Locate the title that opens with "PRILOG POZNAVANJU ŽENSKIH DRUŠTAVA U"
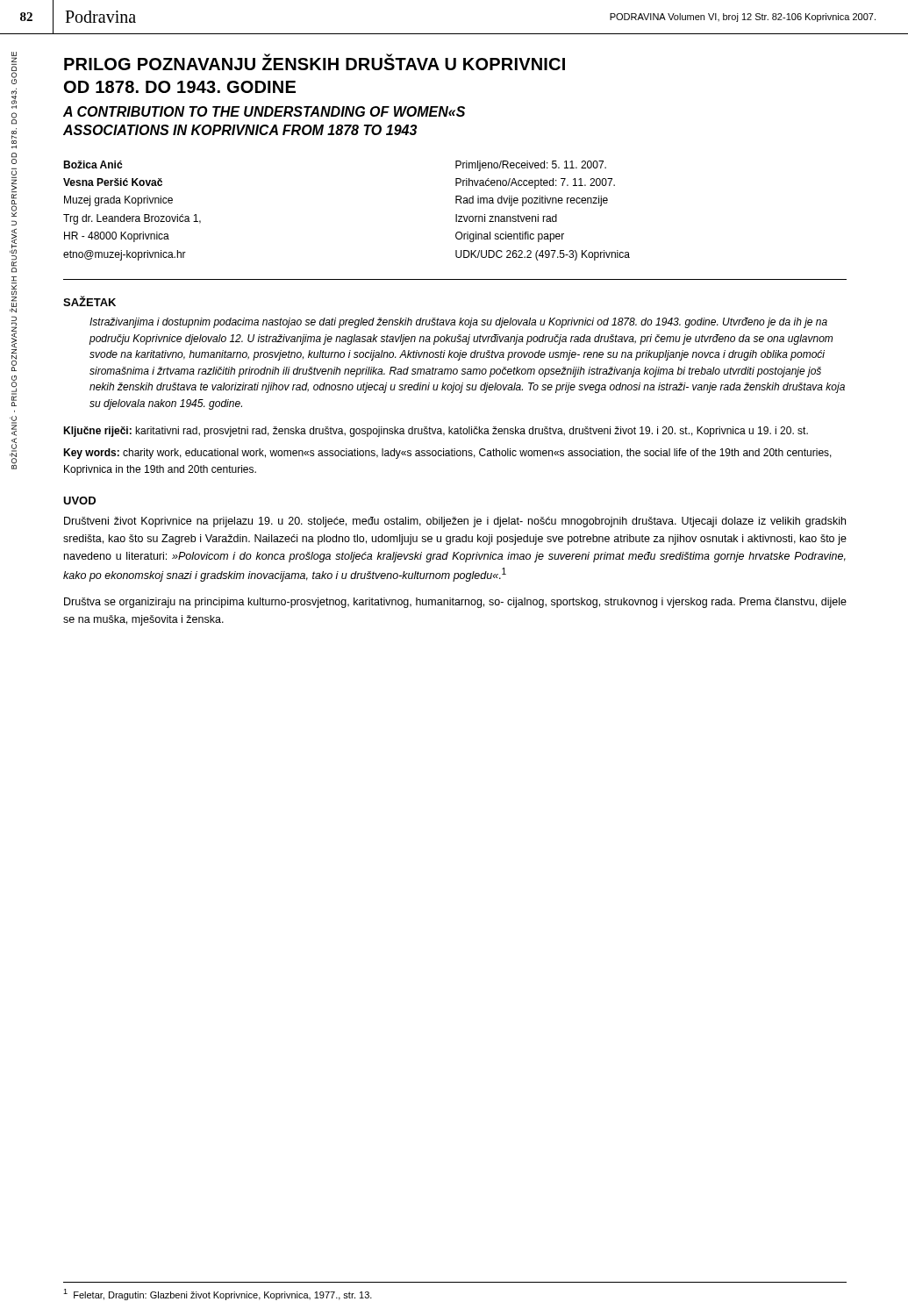The image size is (908, 1316). click(x=315, y=75)
